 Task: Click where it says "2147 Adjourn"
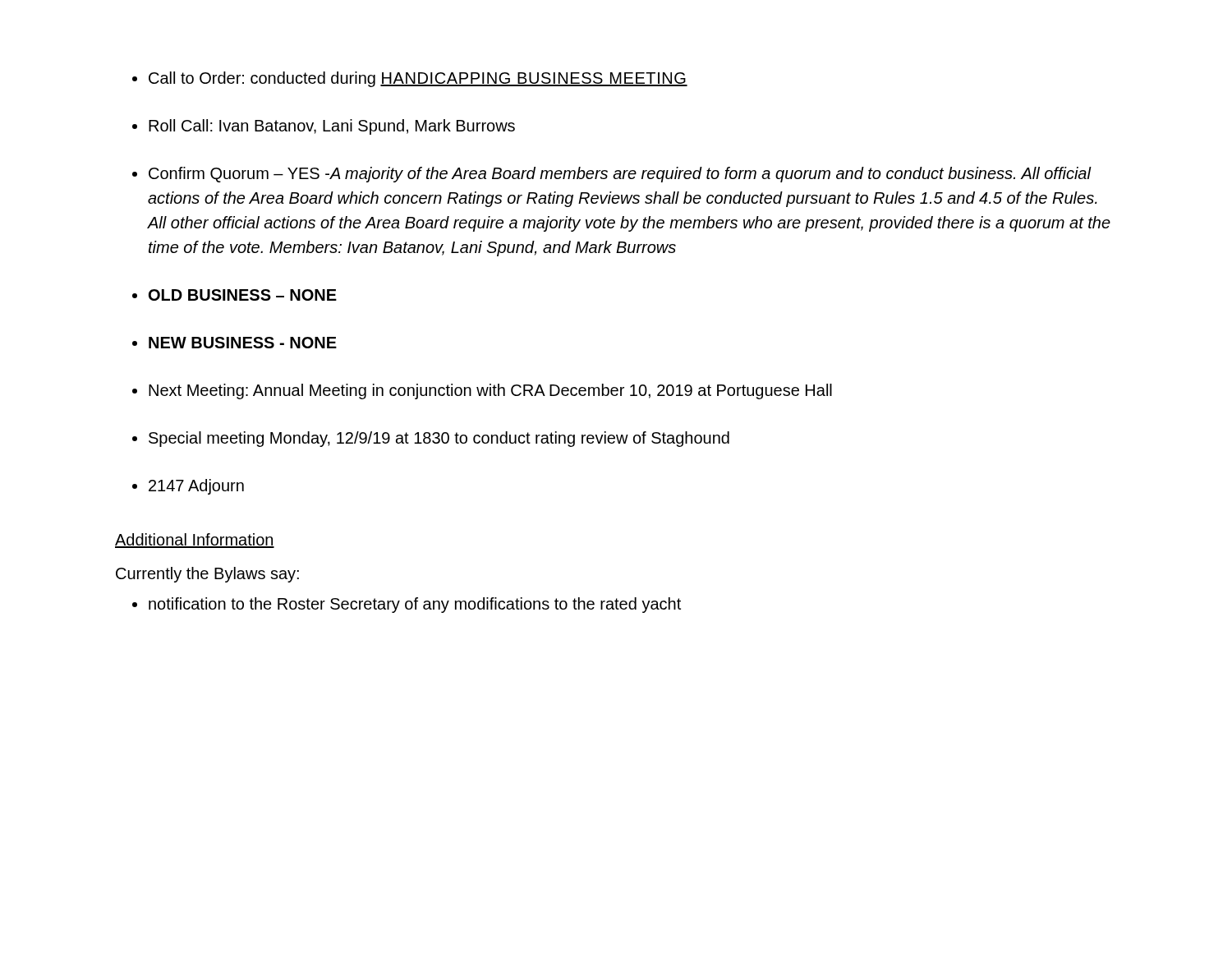[x=196, y=486]
